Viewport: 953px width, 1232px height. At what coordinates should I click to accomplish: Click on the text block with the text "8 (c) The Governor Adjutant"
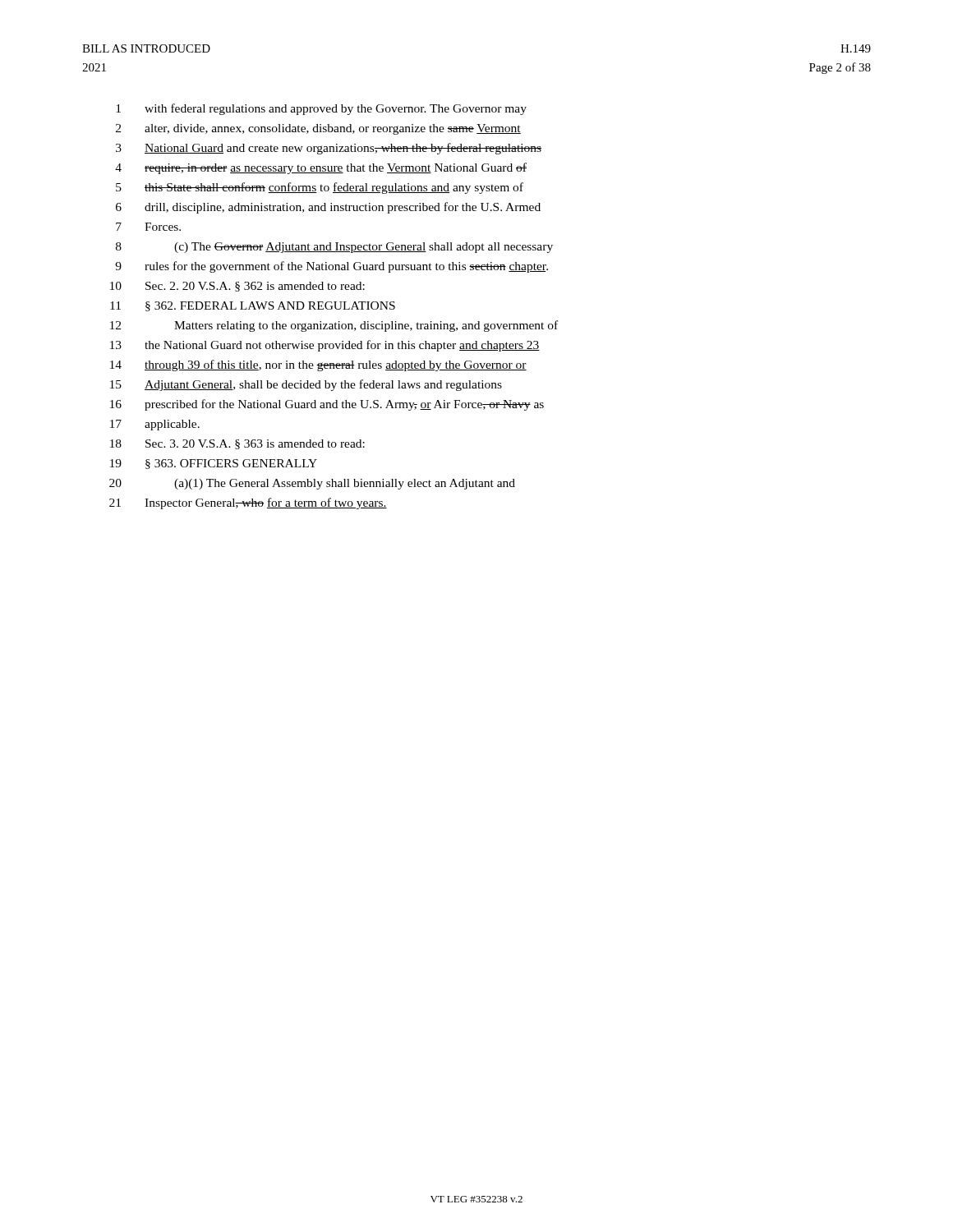pyautogui.click(x=476, y=247)
